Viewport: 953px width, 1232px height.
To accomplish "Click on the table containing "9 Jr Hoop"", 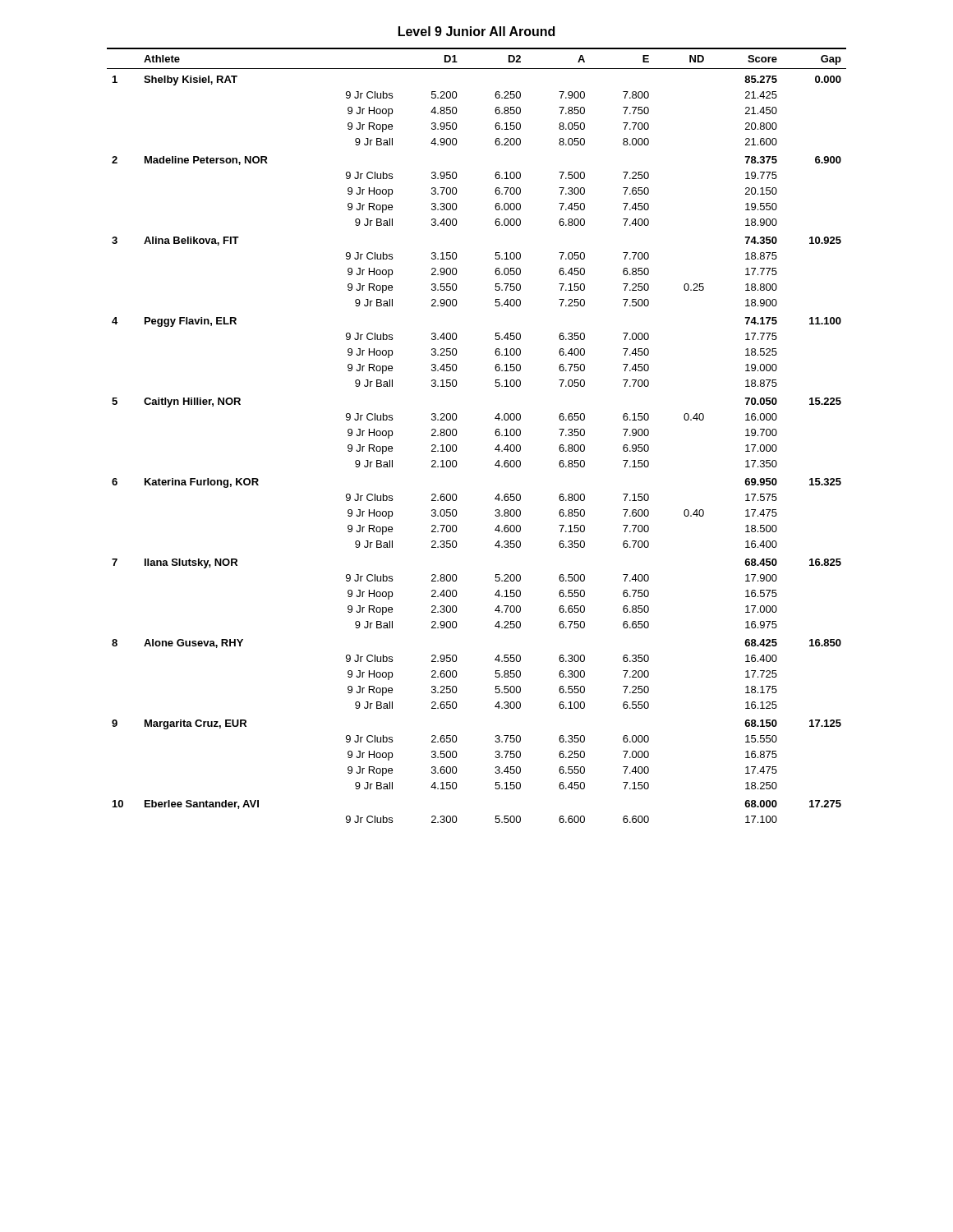I will click(476, 437).
